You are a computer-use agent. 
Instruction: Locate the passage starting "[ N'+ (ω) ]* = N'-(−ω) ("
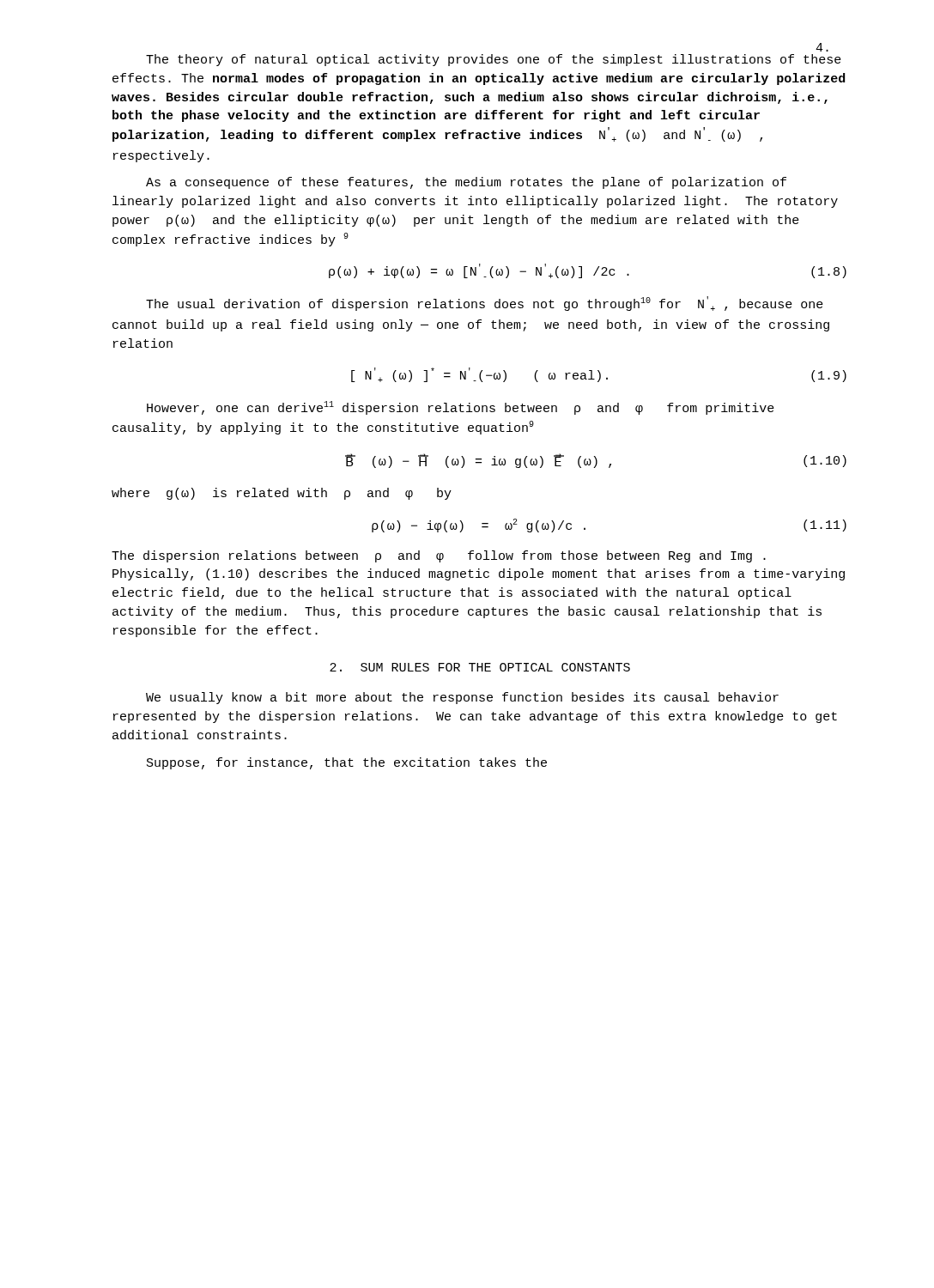pos(598,377)
